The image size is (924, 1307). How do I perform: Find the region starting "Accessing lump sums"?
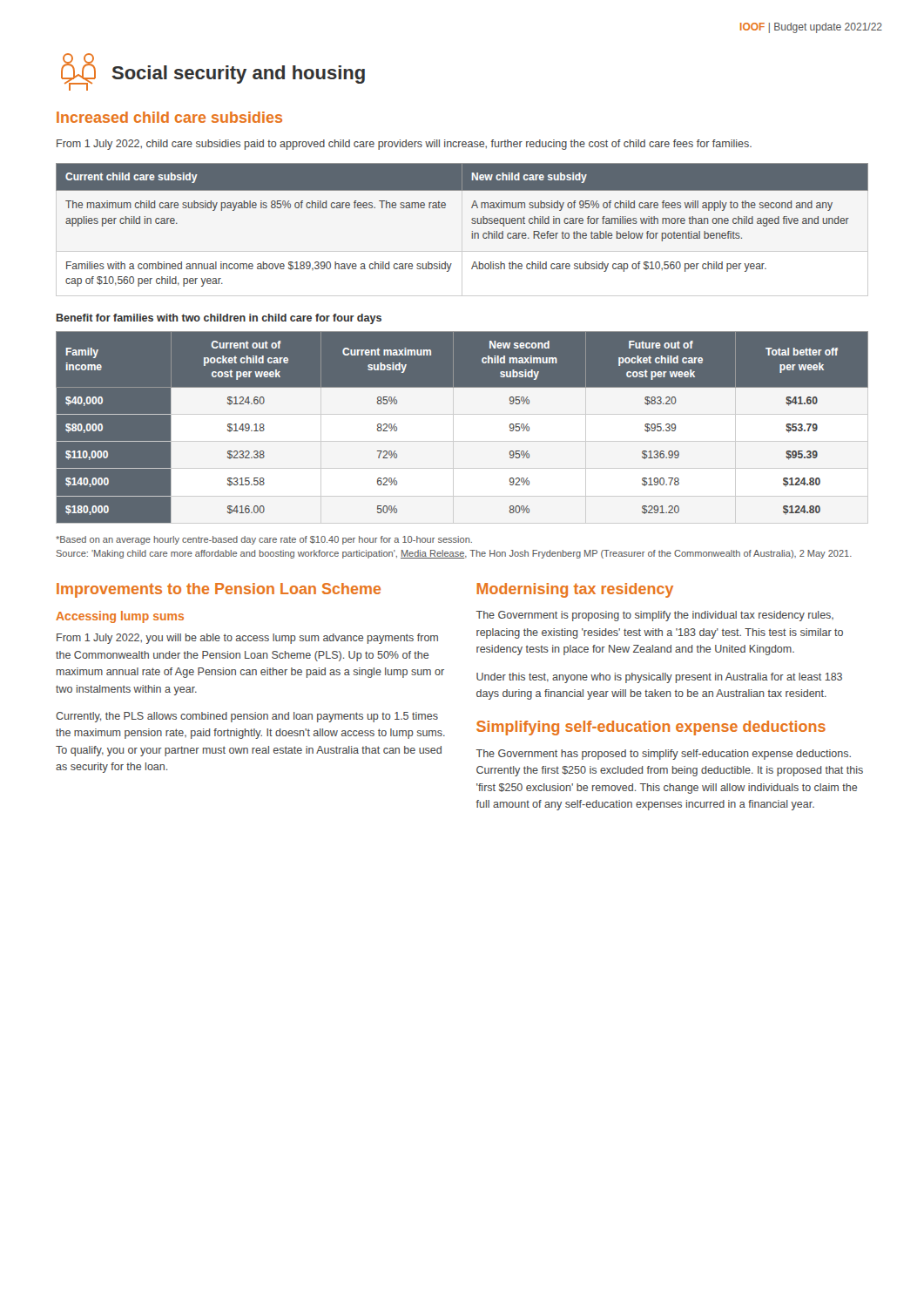[120, 616]
